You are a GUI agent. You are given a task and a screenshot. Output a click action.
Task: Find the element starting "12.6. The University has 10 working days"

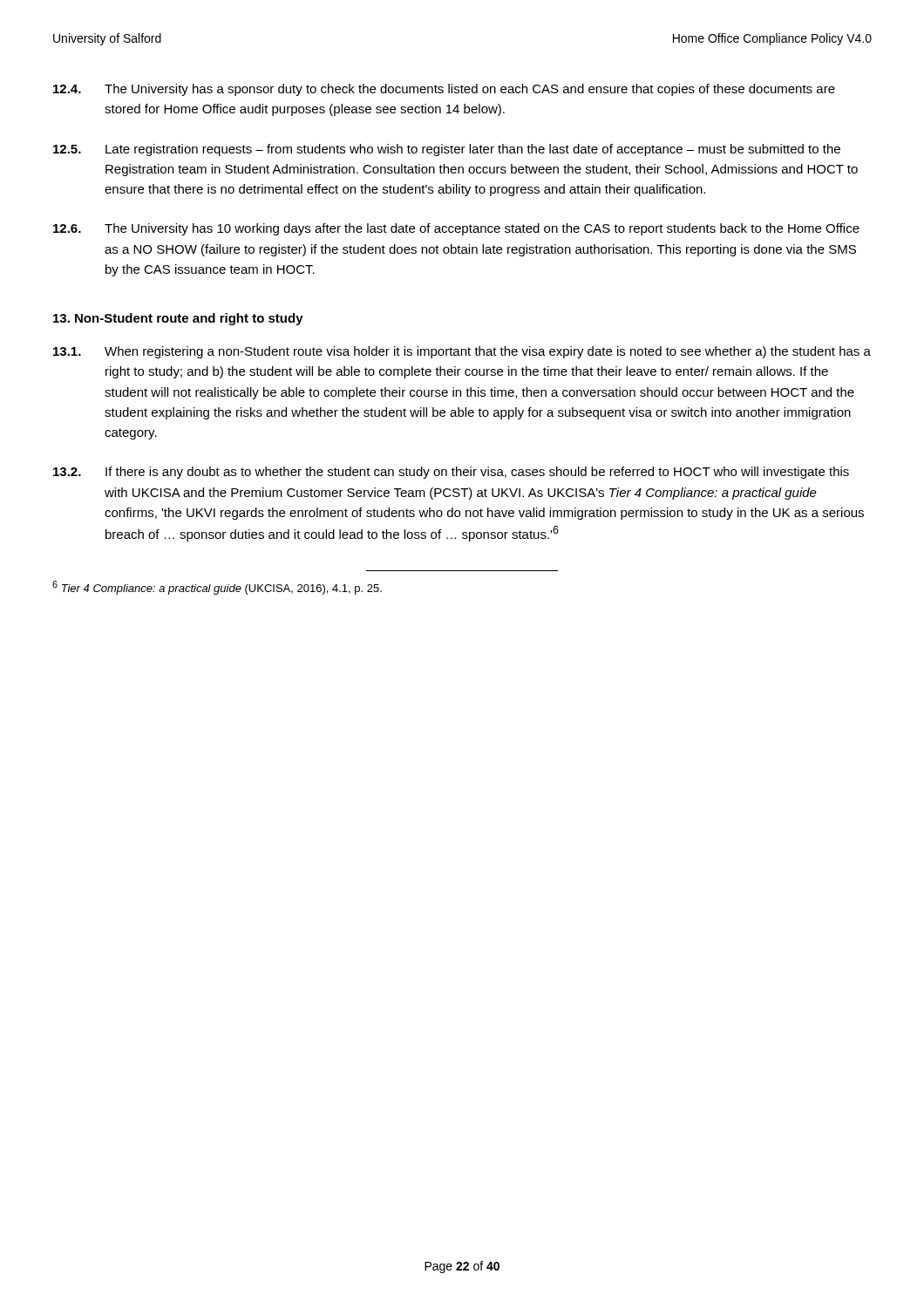[462, 249]
